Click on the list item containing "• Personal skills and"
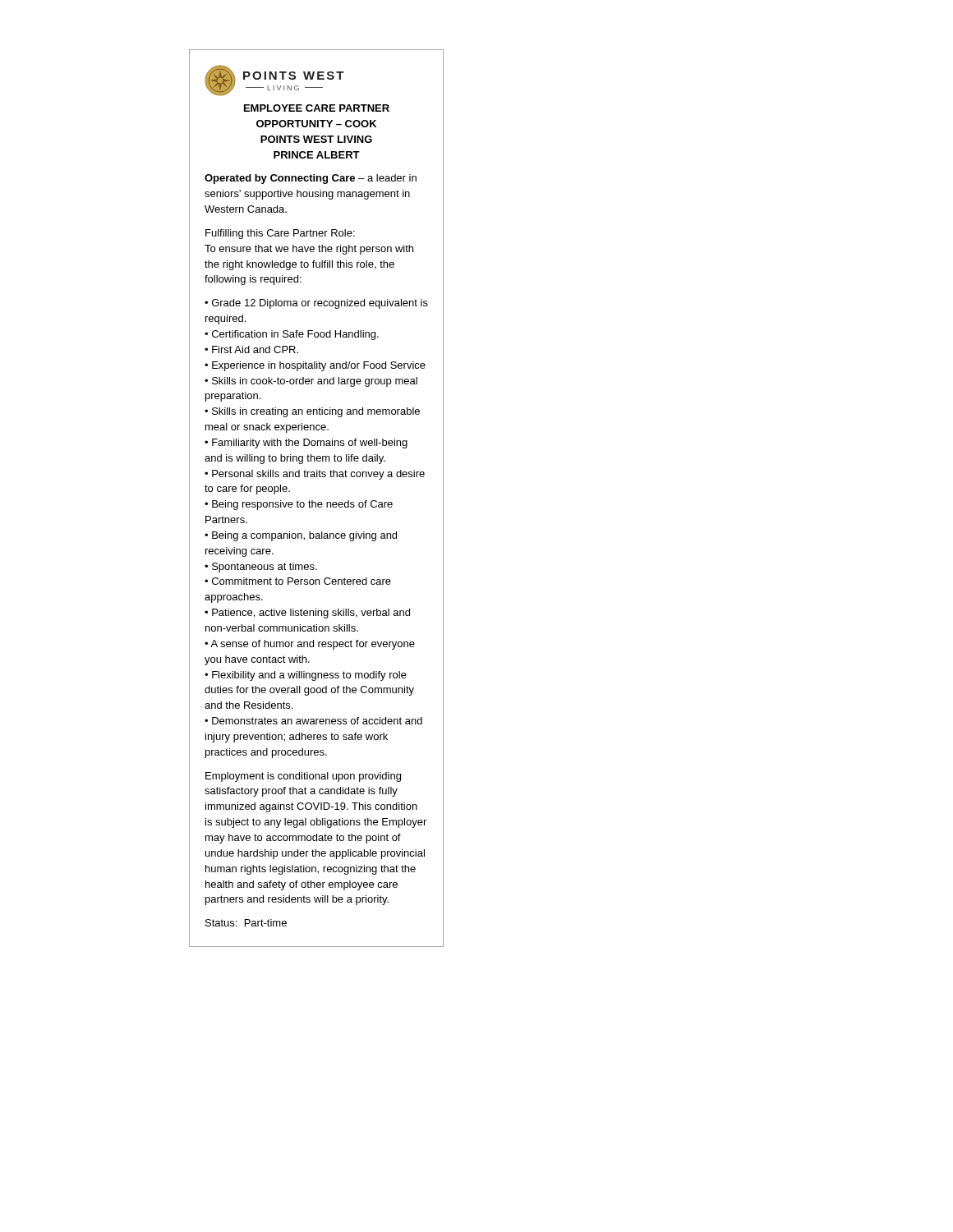This screenshot has width=953, height=1232. (315, 481)
